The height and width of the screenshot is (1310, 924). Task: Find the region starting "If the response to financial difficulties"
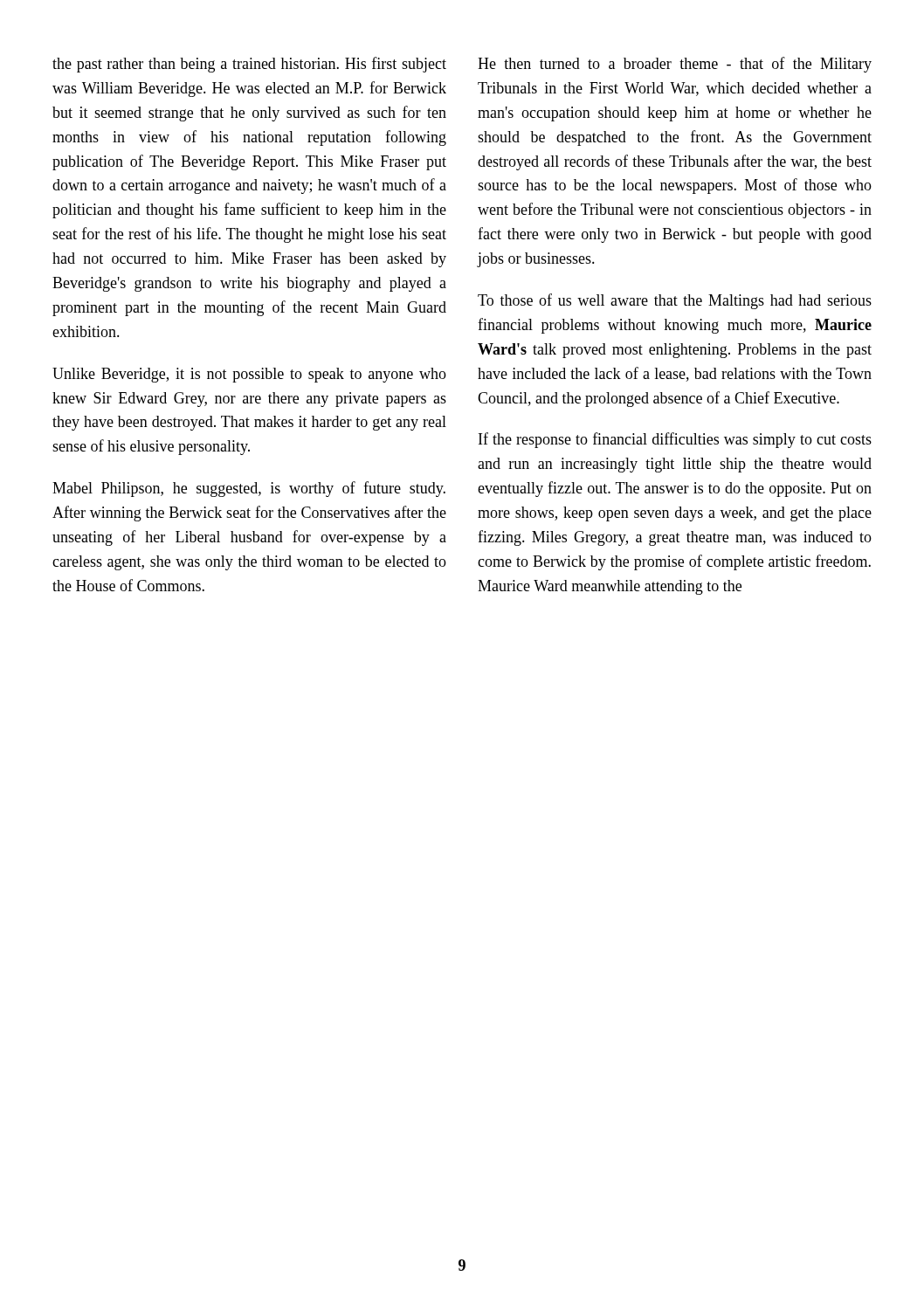pos(675,514)
